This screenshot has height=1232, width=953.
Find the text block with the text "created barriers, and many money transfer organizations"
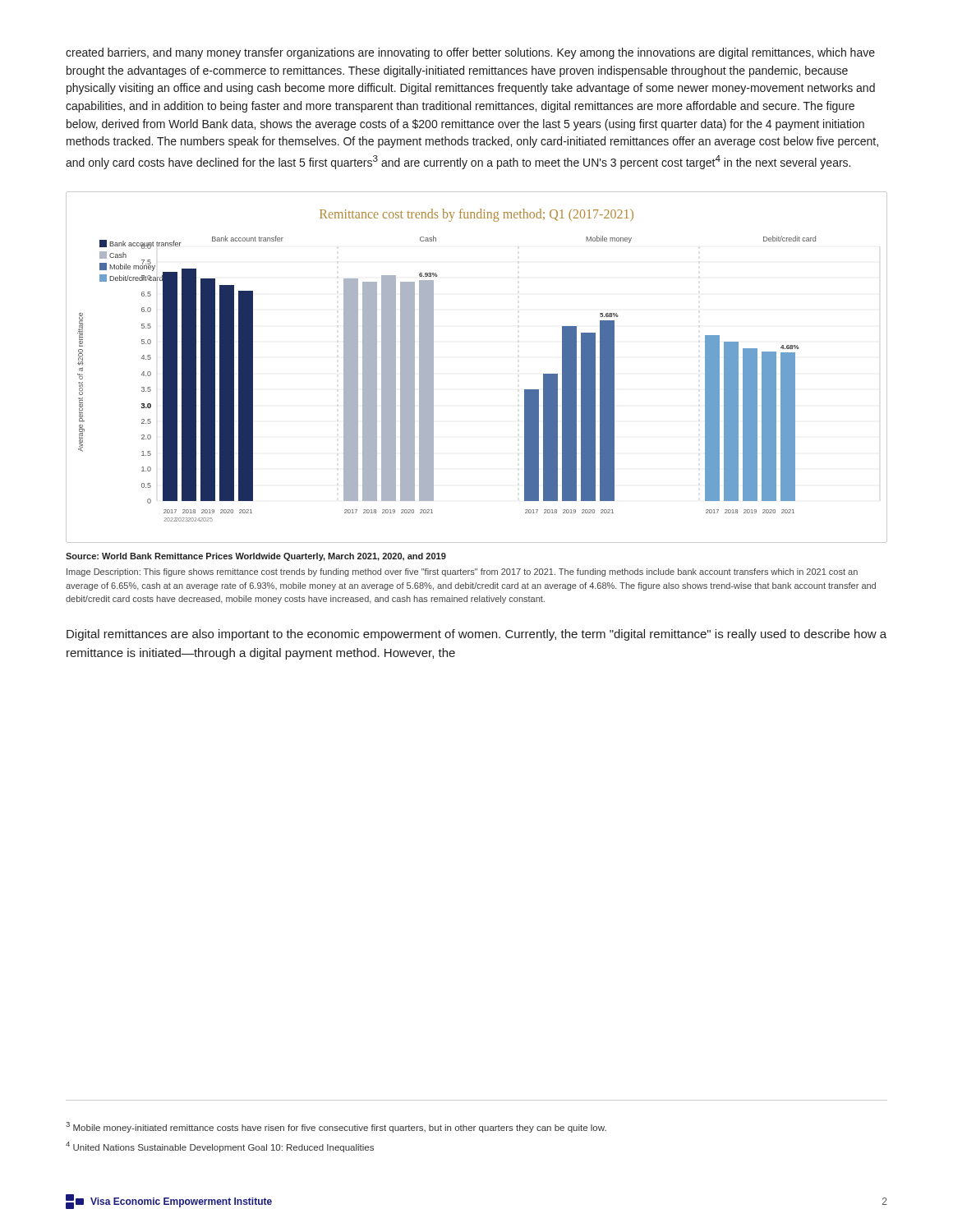tap(472, 107)
